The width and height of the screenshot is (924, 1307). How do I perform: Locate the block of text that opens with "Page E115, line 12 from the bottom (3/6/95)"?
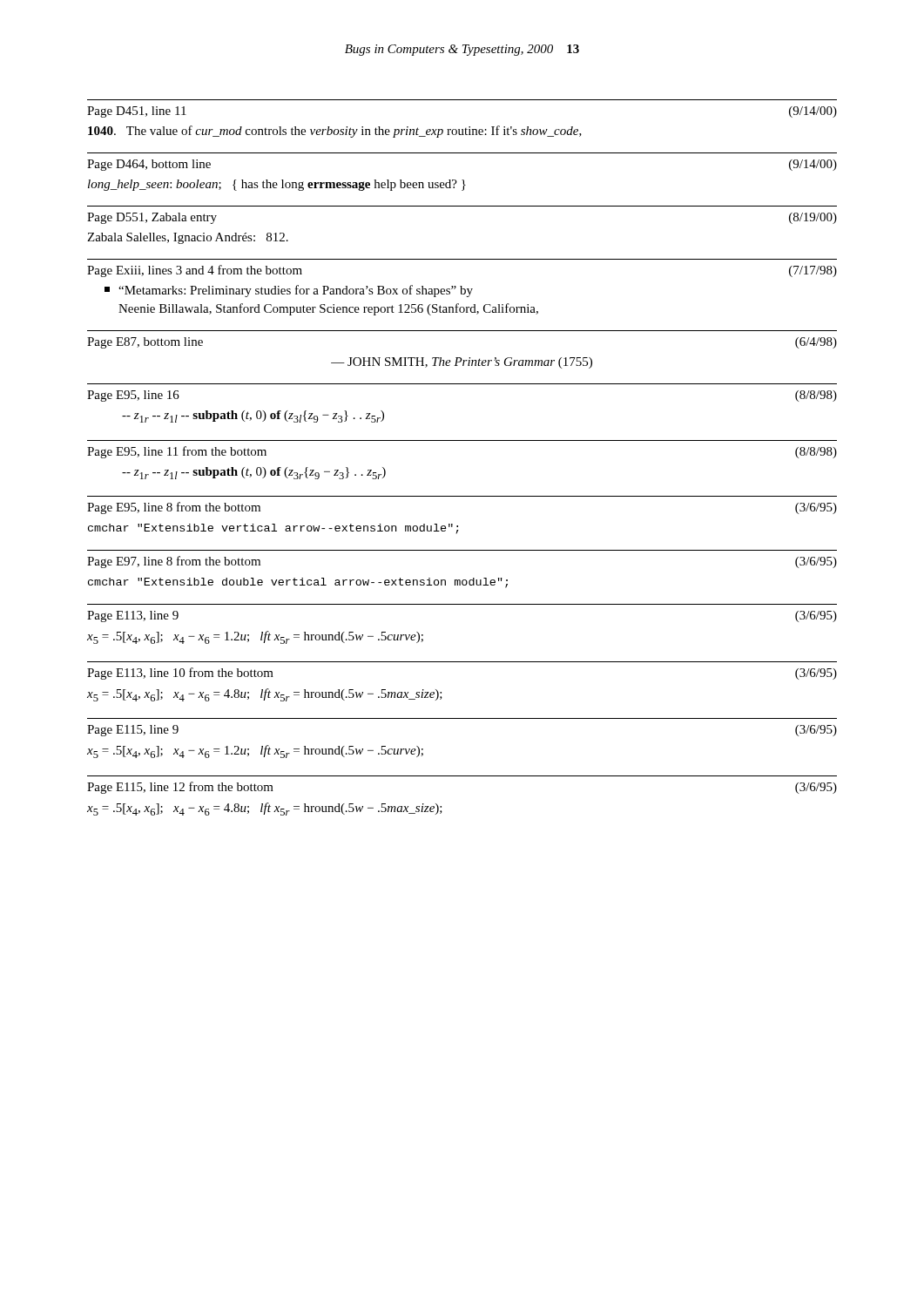click(x=182, y=787)
